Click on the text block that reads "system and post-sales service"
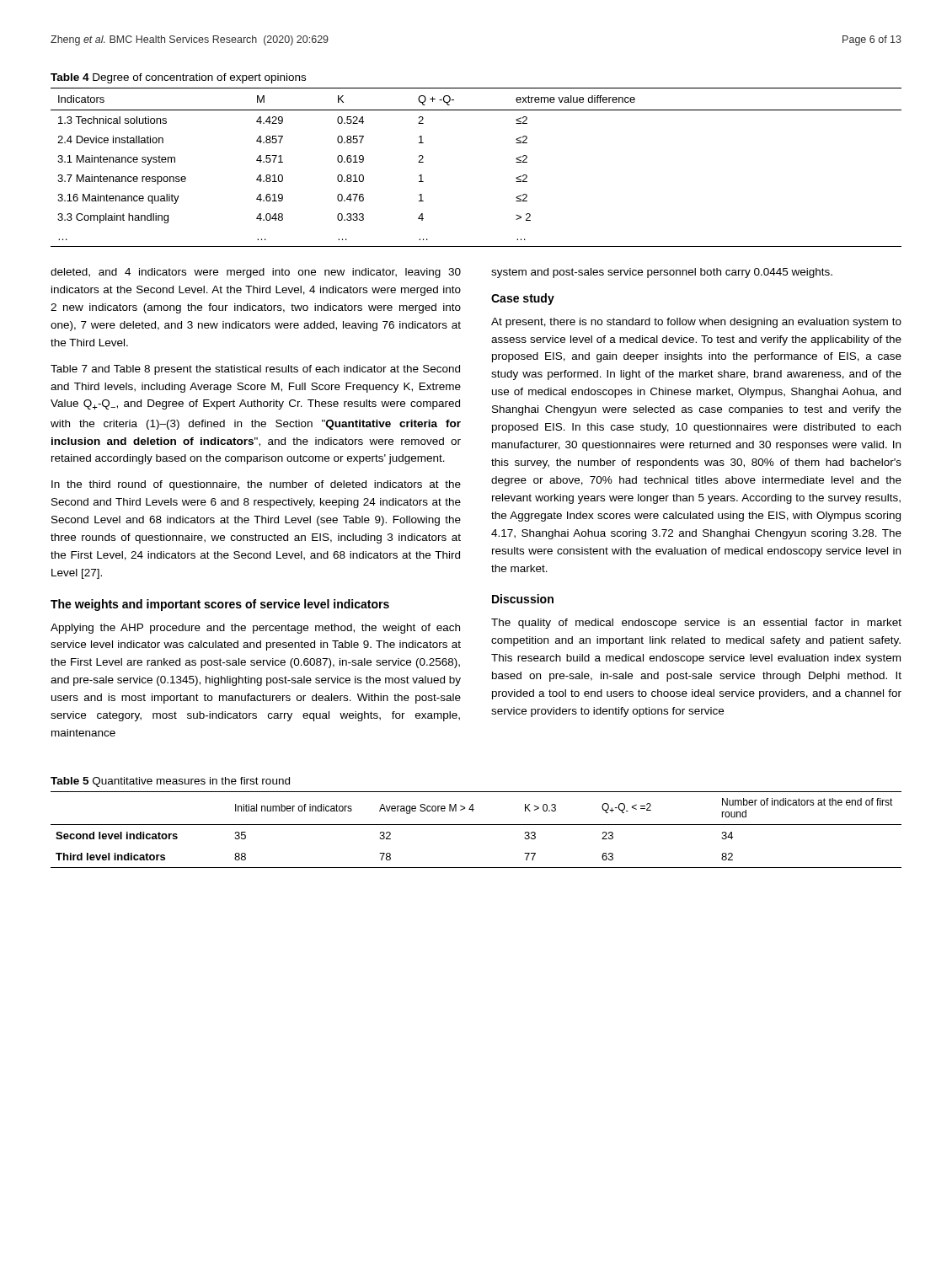This screenshot has width=952, height=1264. pos(662,272)
